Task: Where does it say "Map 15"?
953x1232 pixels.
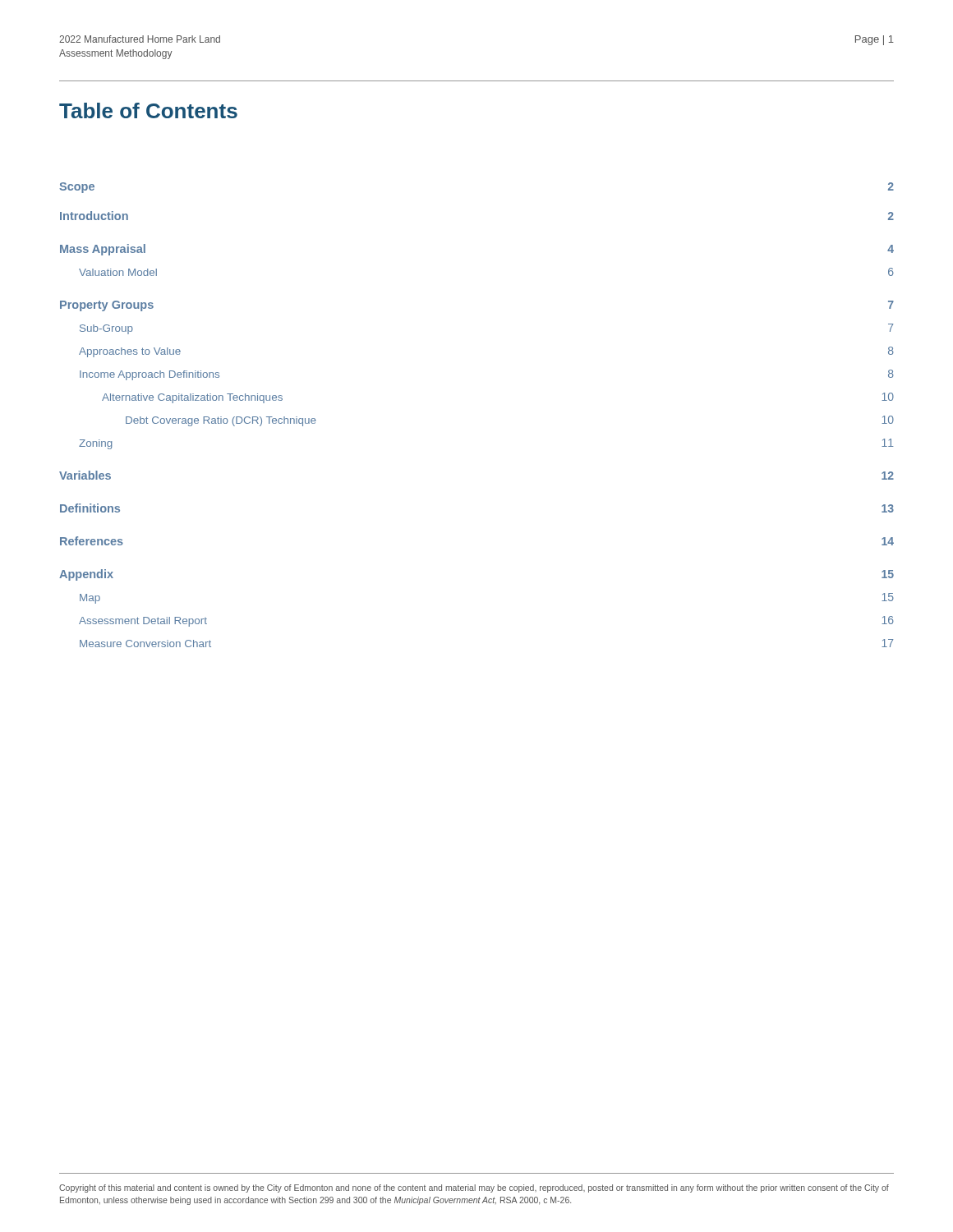Action: point(93,598)
